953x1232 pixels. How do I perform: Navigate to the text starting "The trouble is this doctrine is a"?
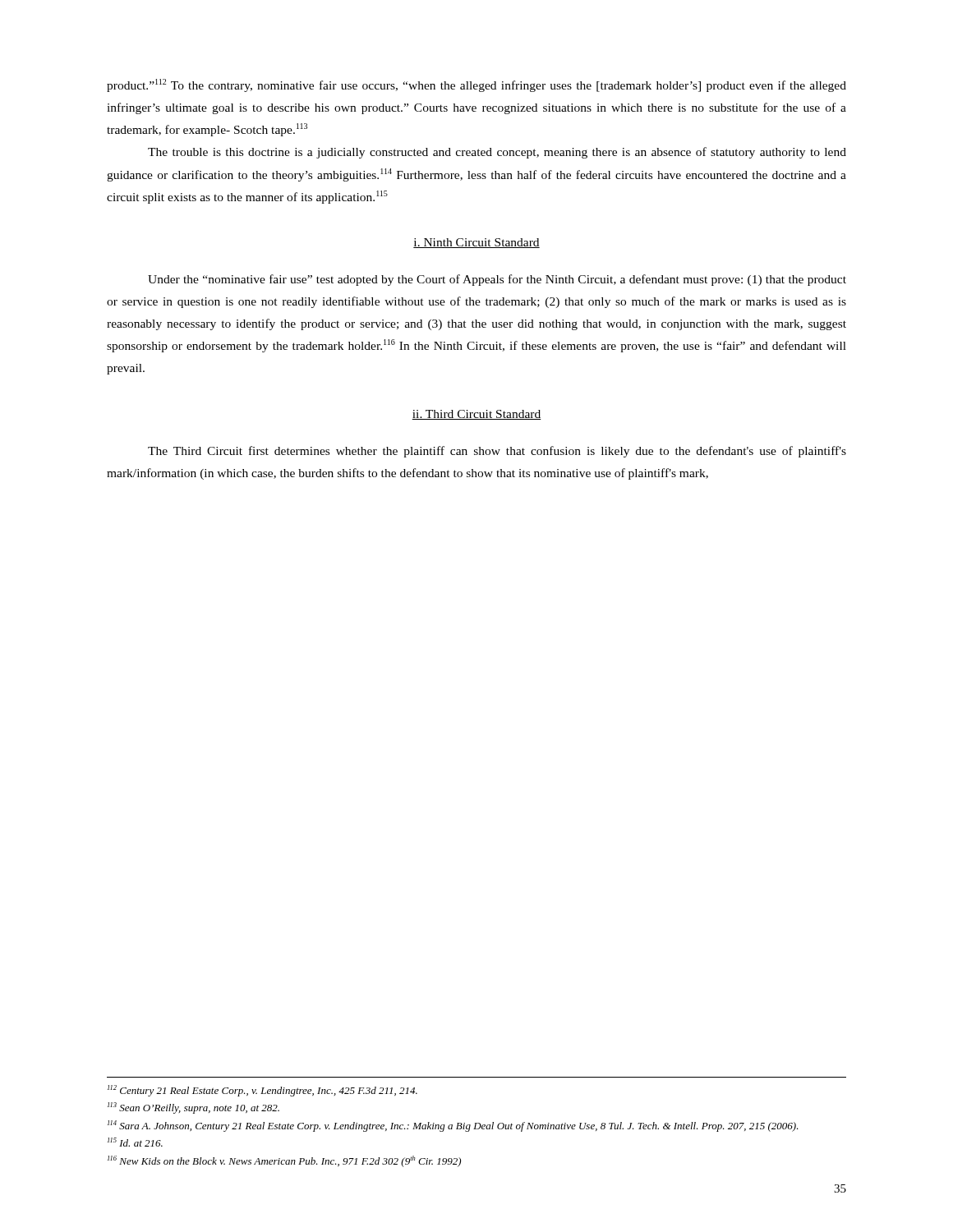(476, 174)
